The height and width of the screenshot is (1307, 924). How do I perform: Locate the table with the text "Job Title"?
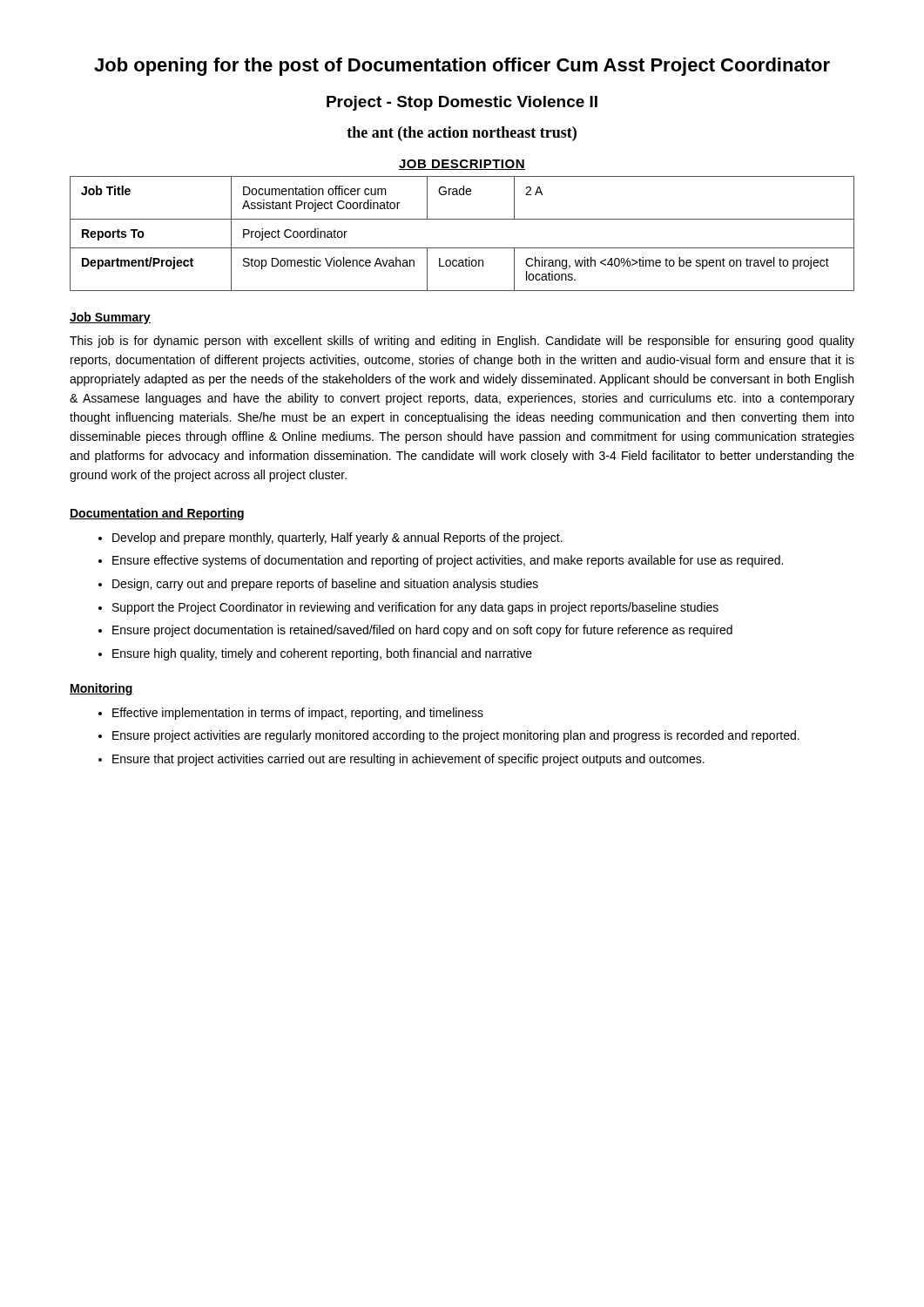(462, 233)
